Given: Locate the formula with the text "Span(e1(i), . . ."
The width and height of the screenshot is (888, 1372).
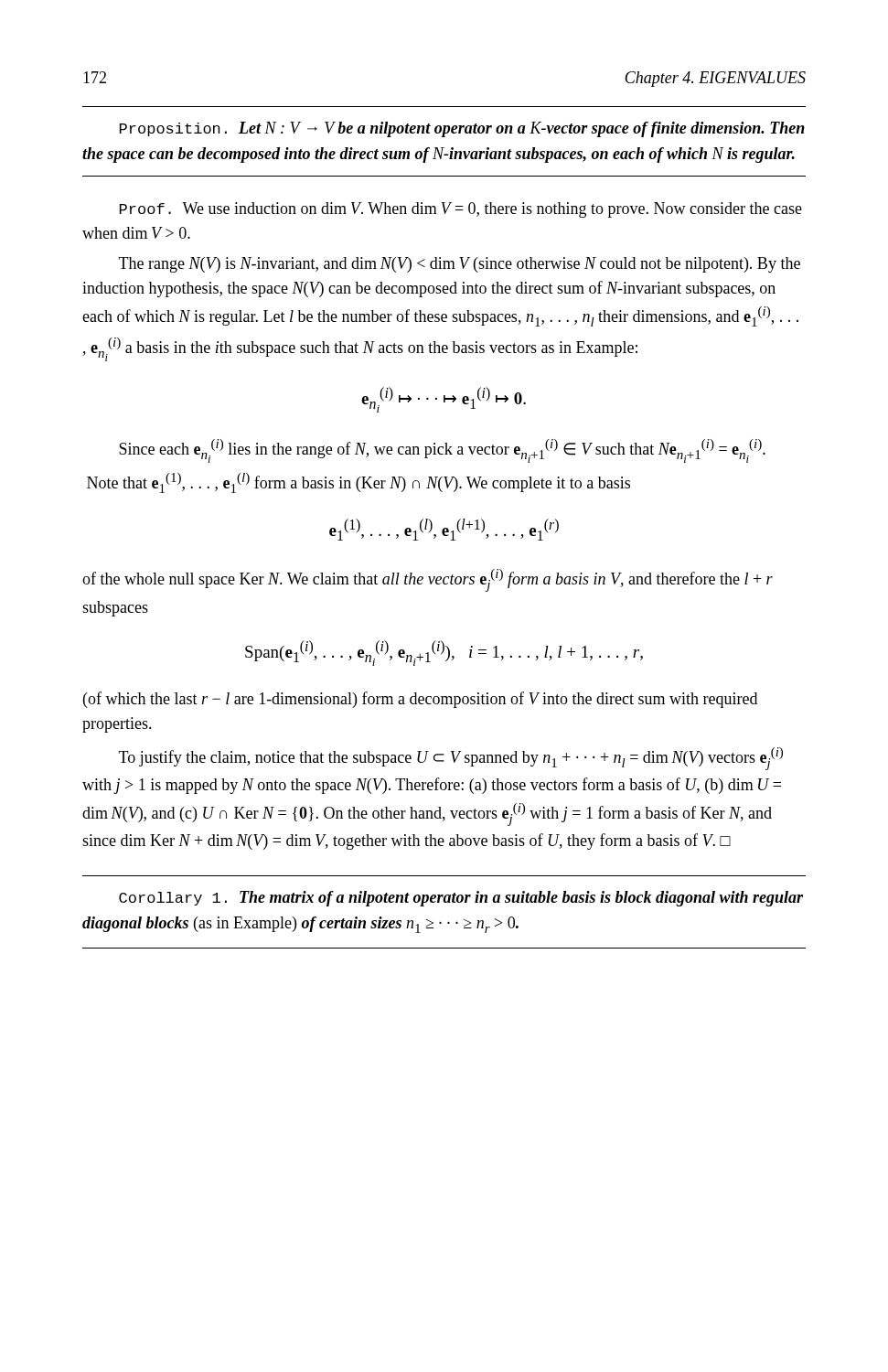Looking at the screenshot, I should click(x=444, y=653).
